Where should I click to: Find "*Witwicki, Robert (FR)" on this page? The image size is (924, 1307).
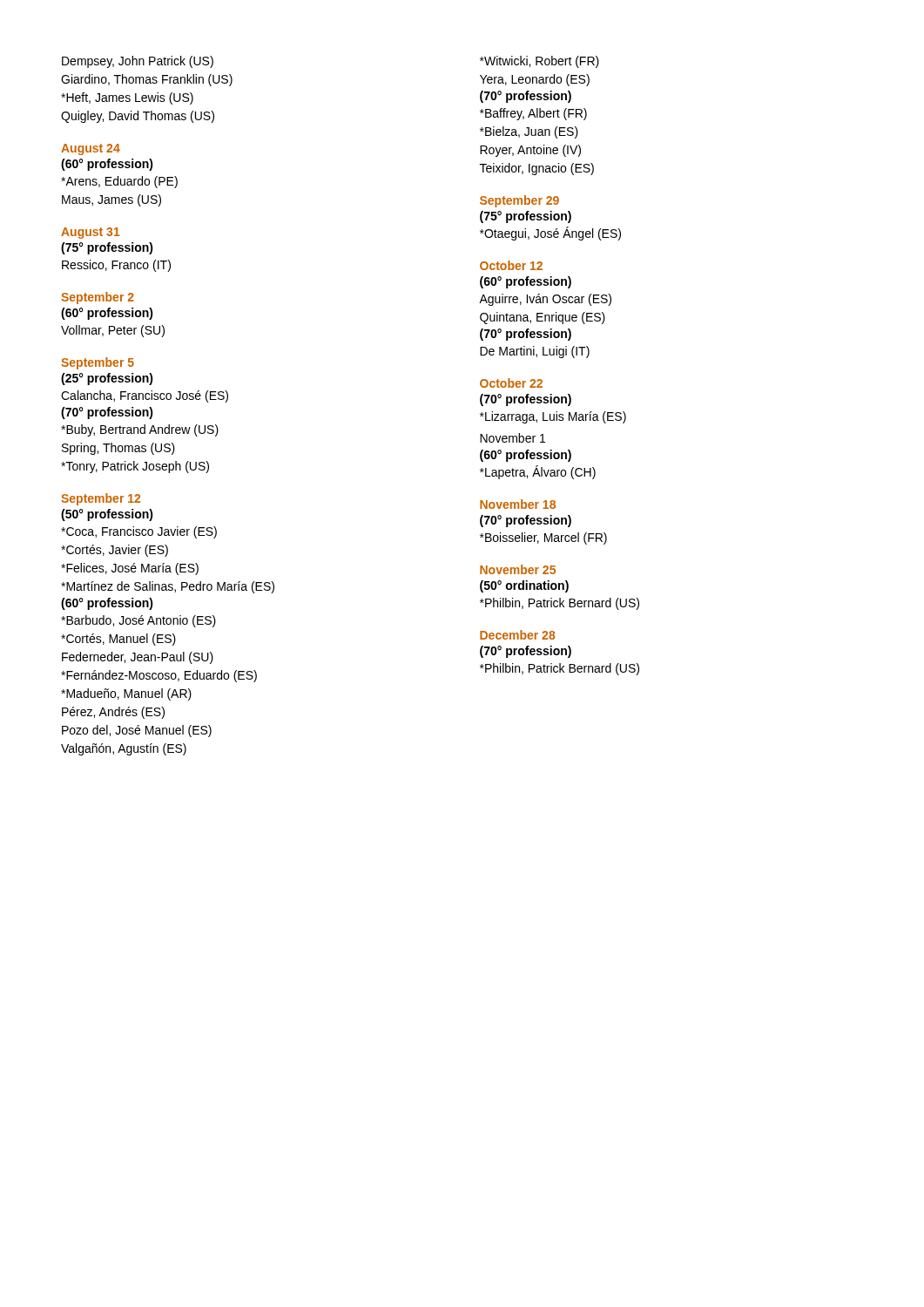tap(539, 61)
